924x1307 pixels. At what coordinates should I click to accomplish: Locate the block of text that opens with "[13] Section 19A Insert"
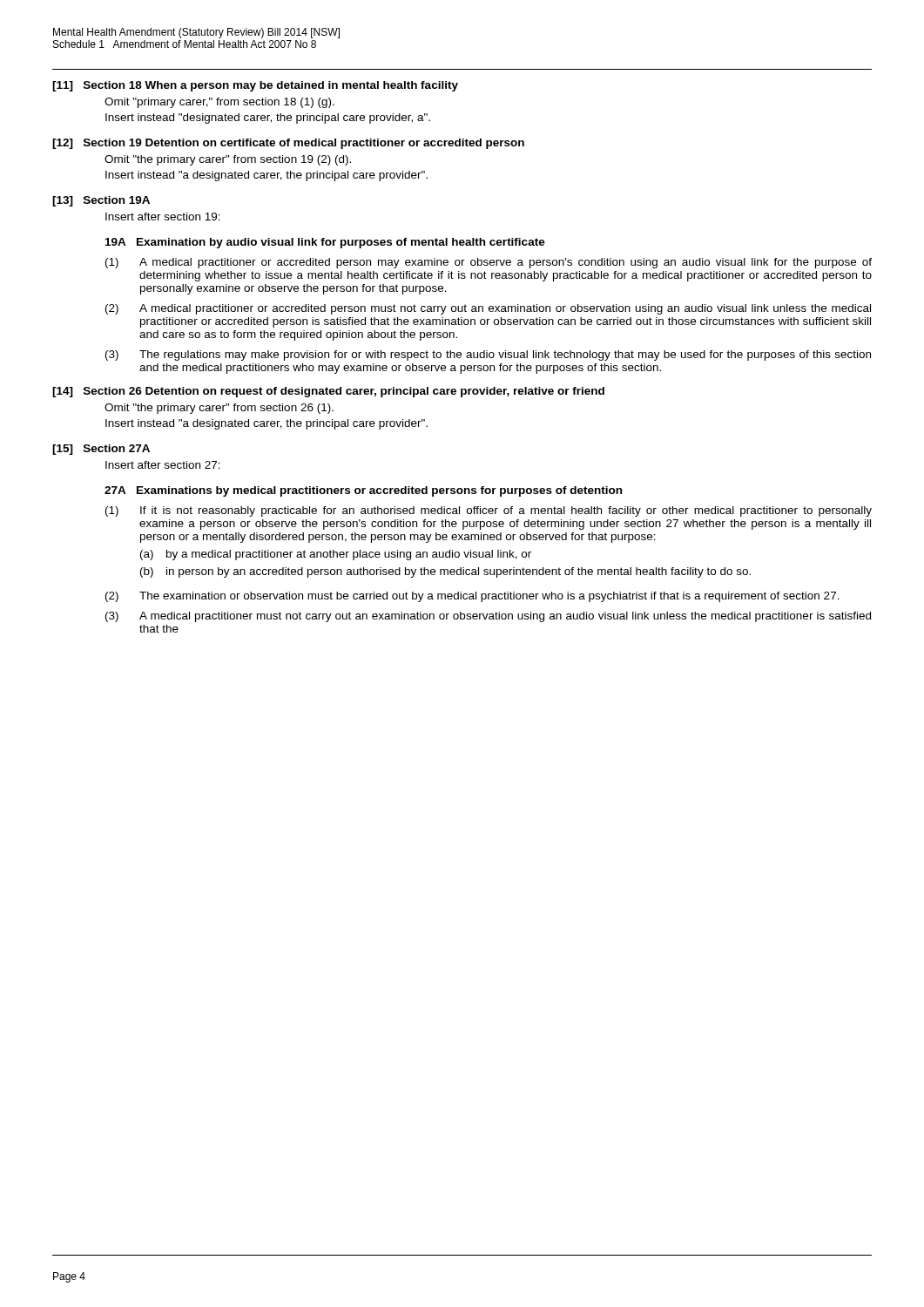[101, 201]
